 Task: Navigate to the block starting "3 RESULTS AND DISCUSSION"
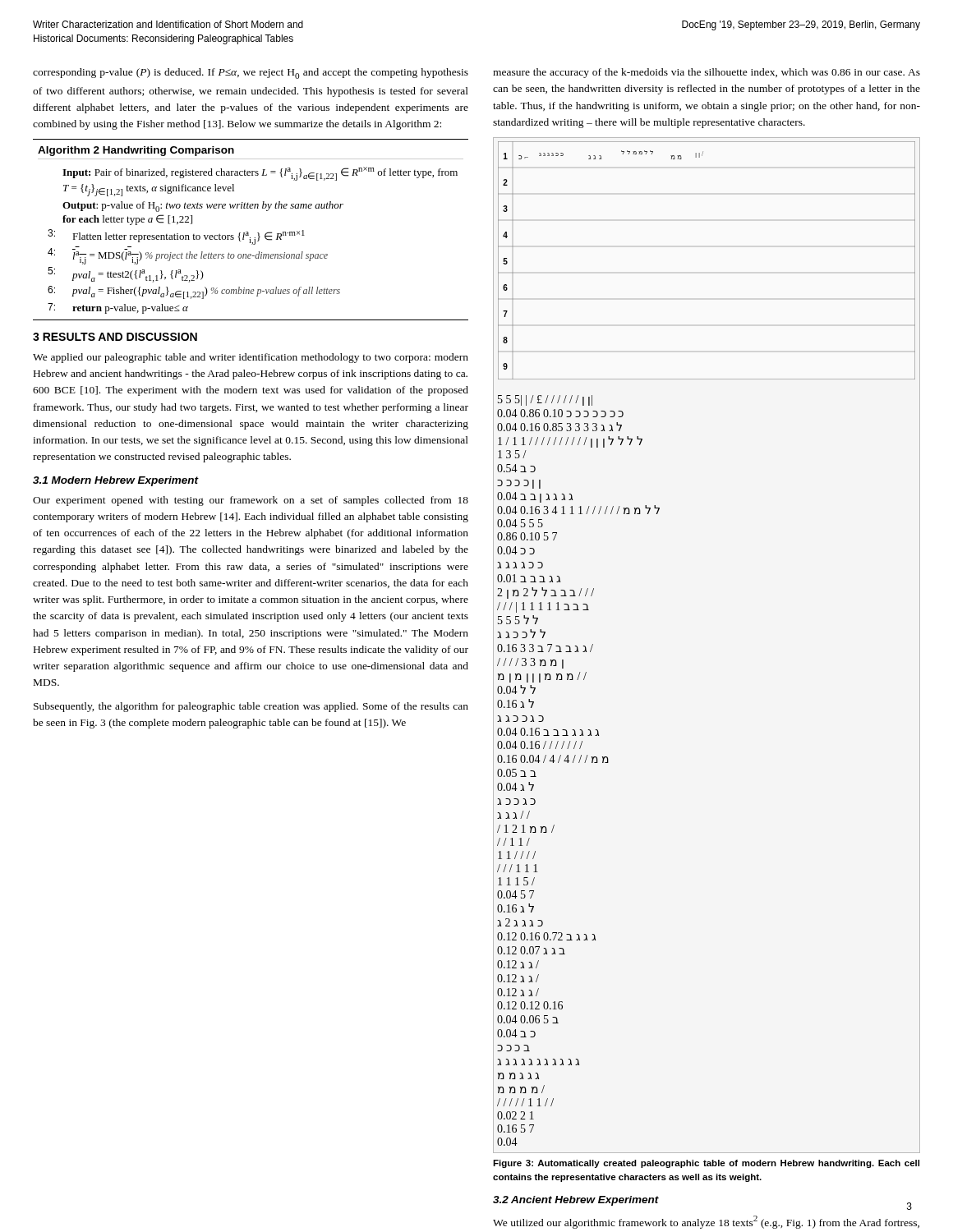tap(115, 337)
